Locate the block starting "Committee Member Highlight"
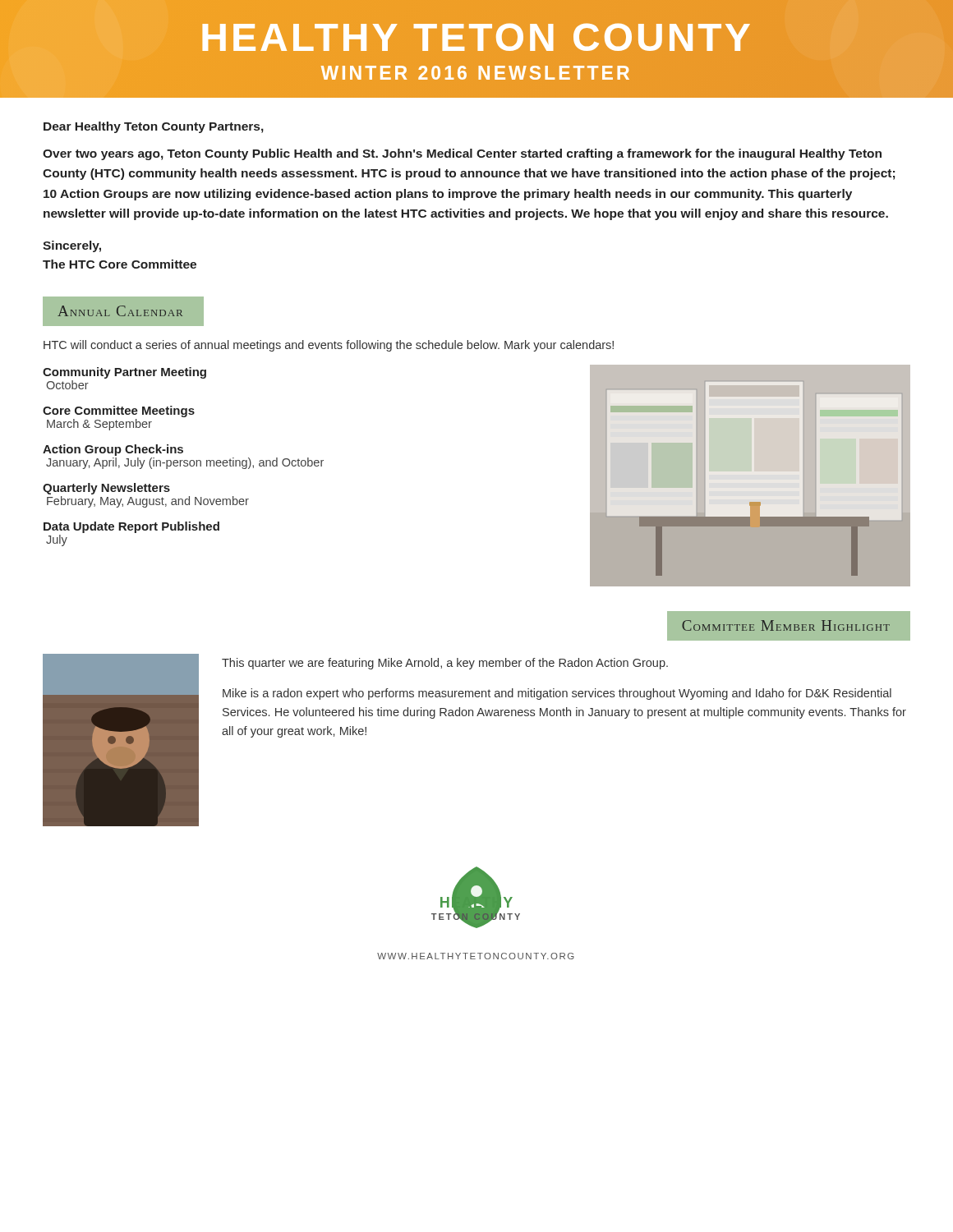Viewport: 953px width, 1232px height. click(x=789, y=626)
